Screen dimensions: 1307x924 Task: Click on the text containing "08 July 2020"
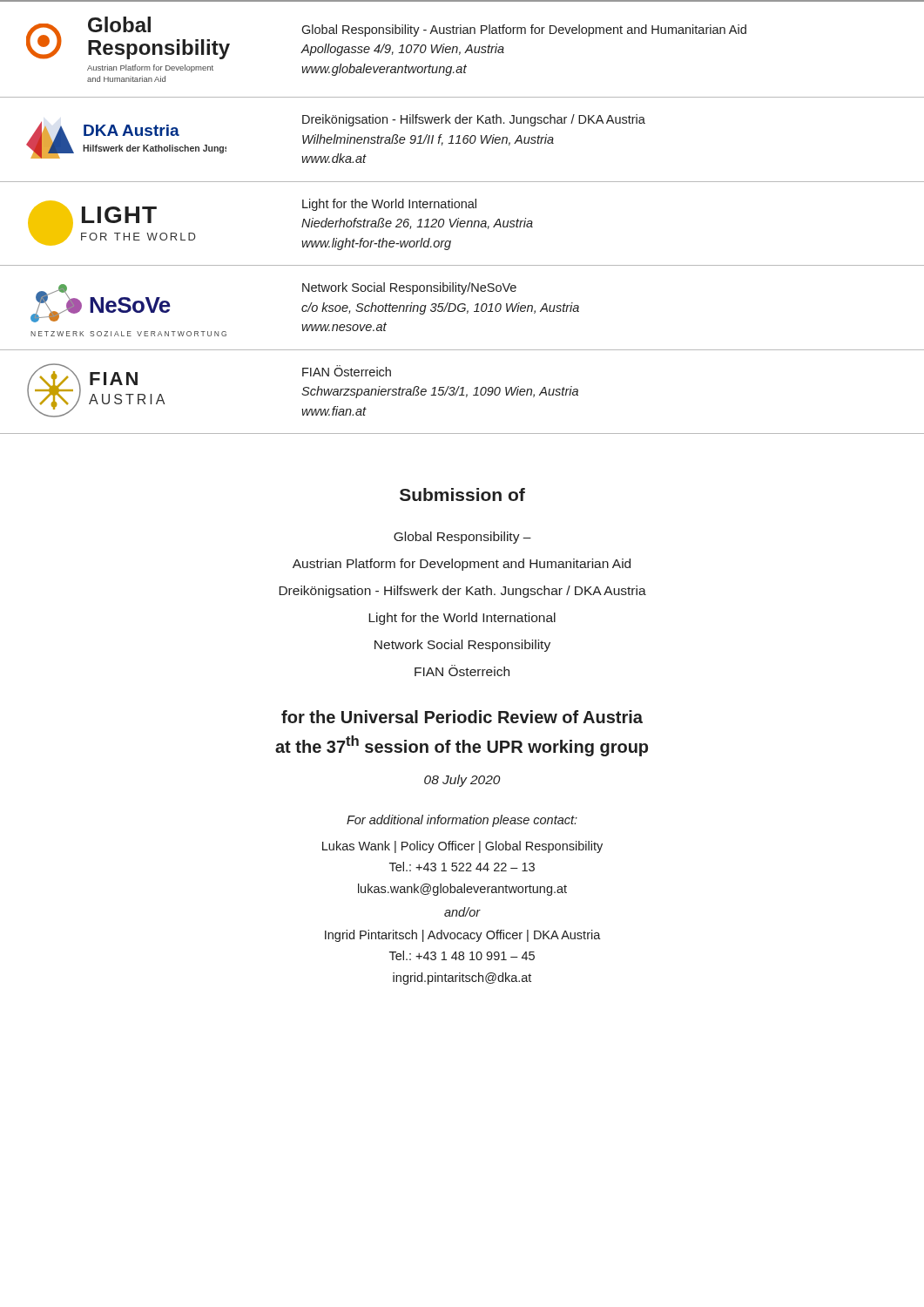[462, 779]
